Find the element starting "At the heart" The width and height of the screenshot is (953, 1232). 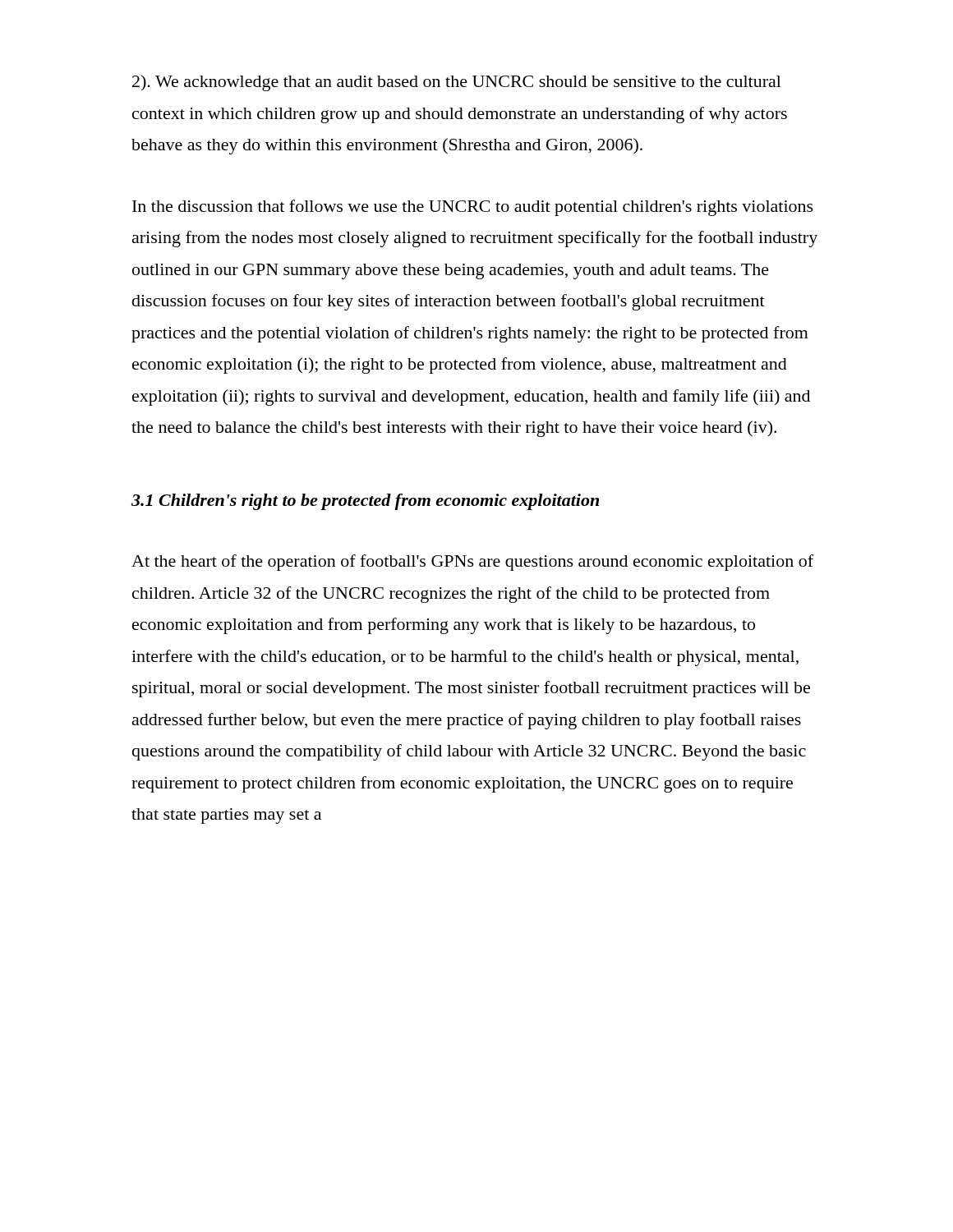(472, 687)
